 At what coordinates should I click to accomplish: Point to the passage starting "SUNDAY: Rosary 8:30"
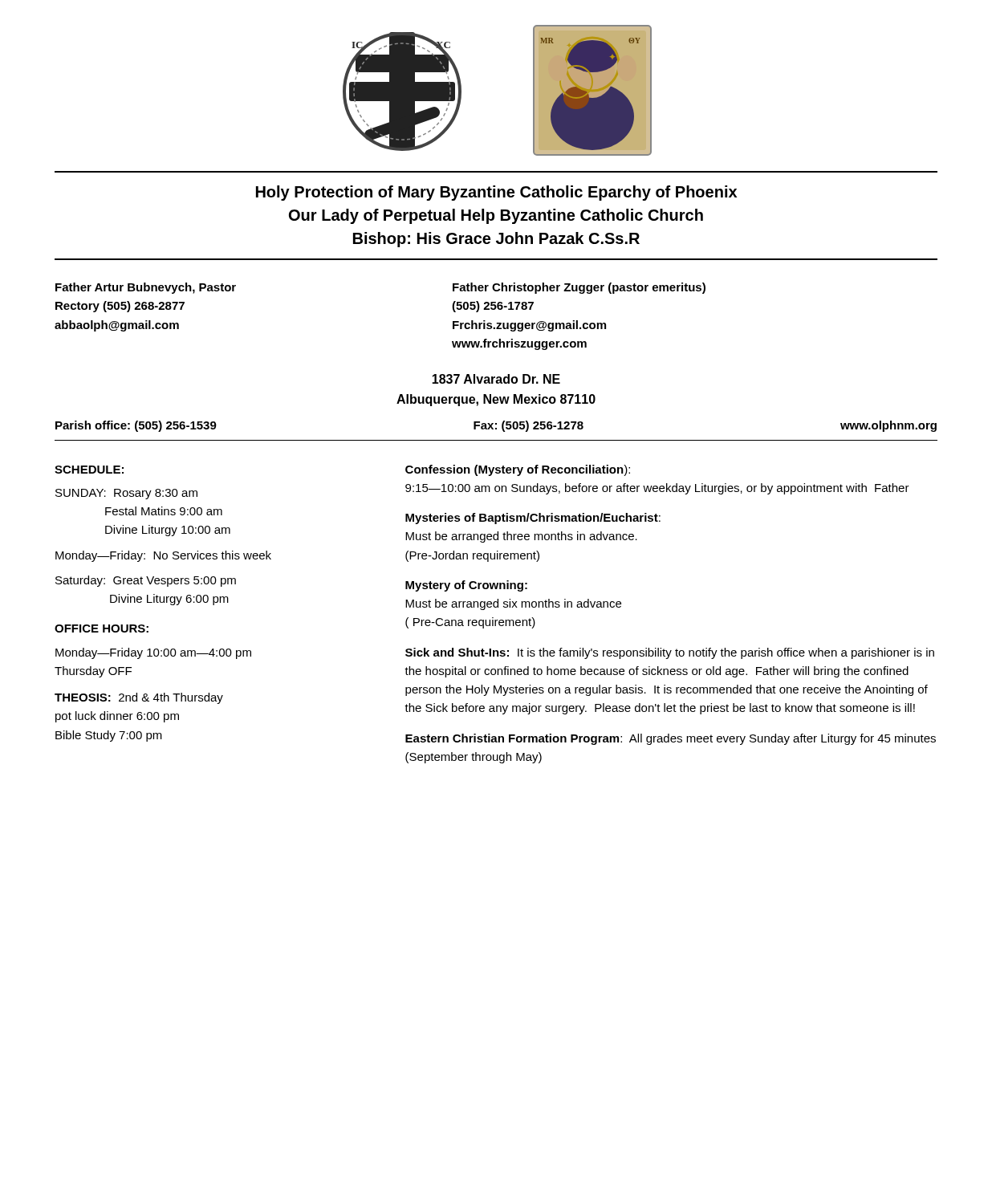tap(143, 512)
